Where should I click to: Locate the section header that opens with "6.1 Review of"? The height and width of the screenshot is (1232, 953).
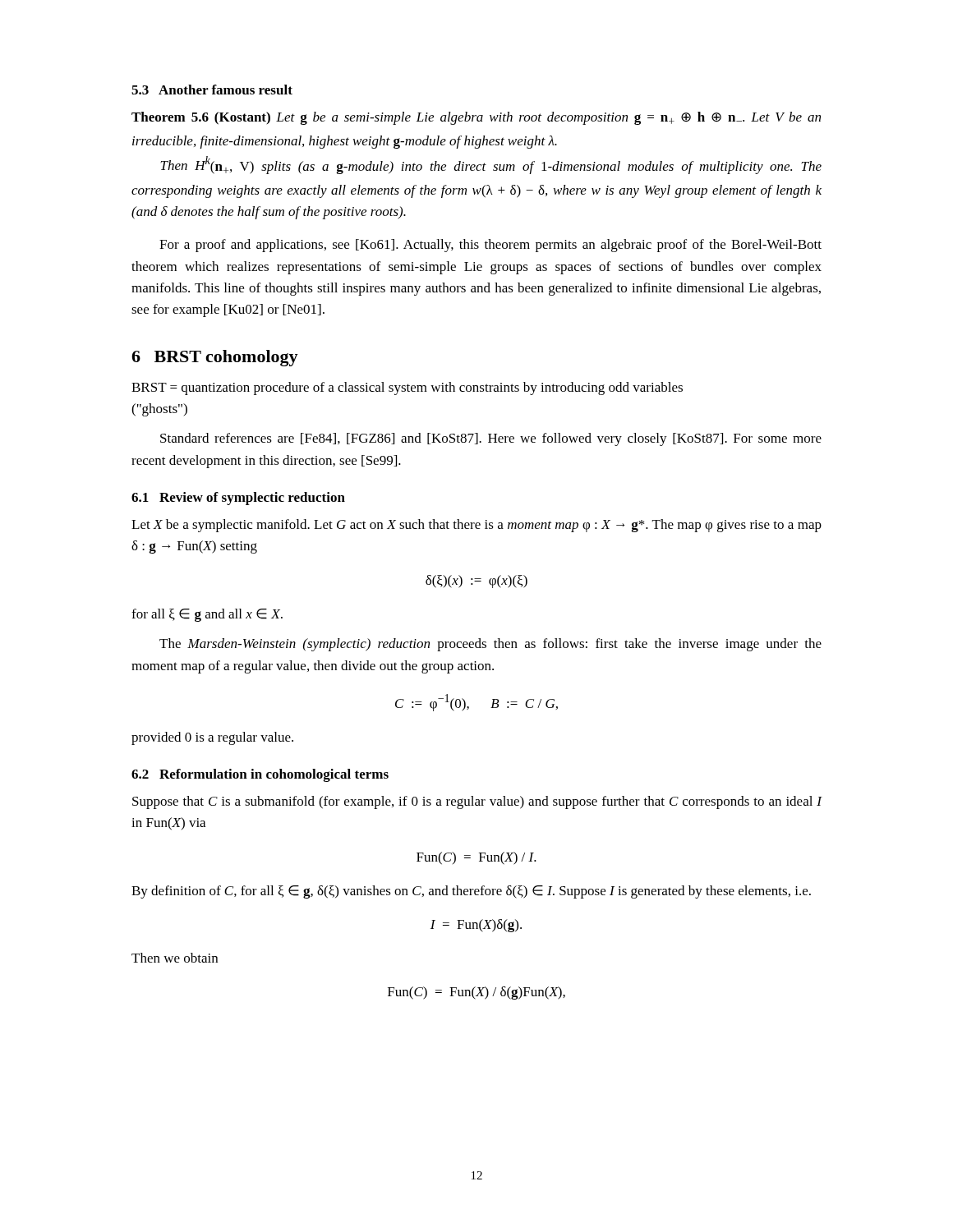pos(238,497)
